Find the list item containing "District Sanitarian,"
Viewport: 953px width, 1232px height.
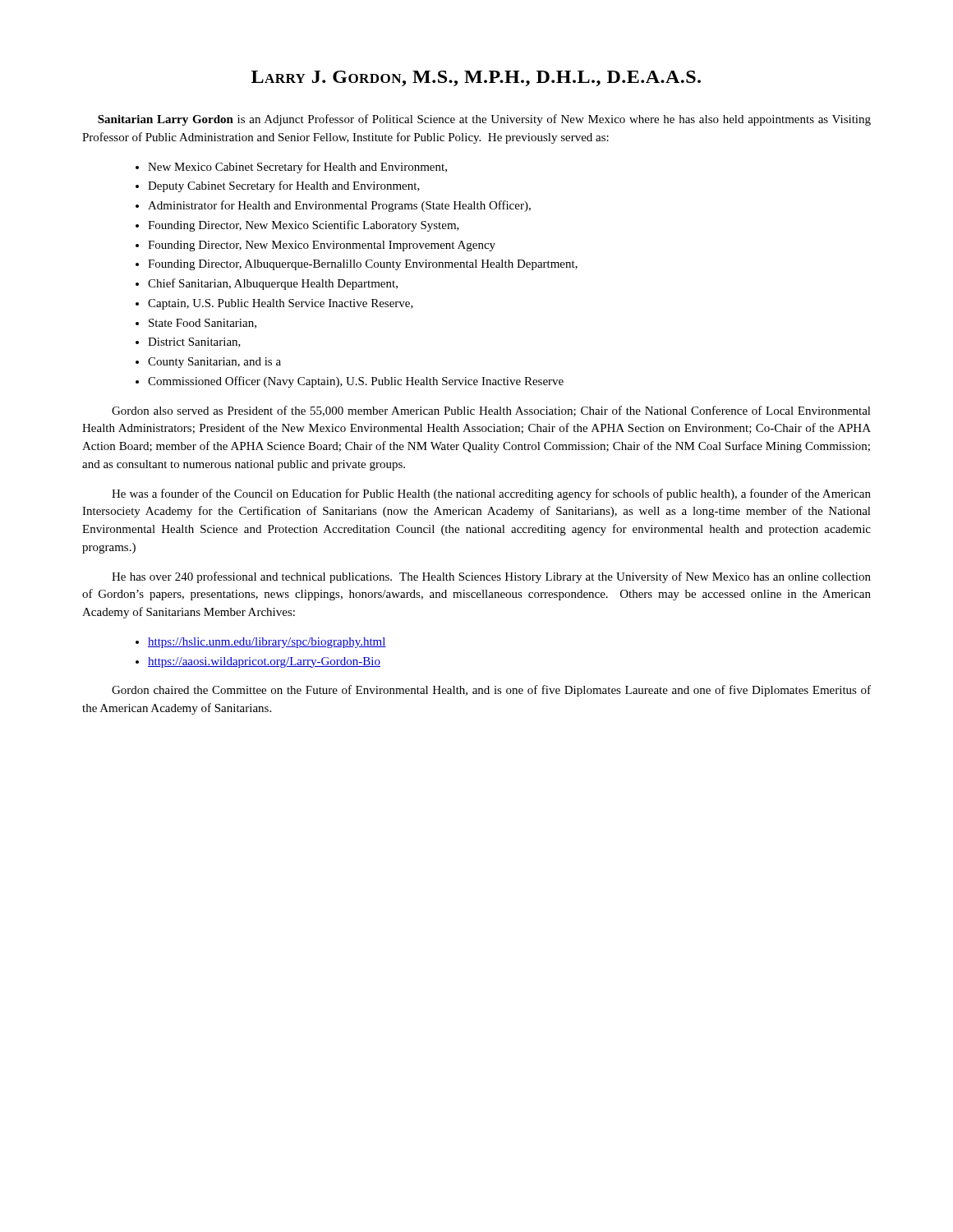(194, 342)
